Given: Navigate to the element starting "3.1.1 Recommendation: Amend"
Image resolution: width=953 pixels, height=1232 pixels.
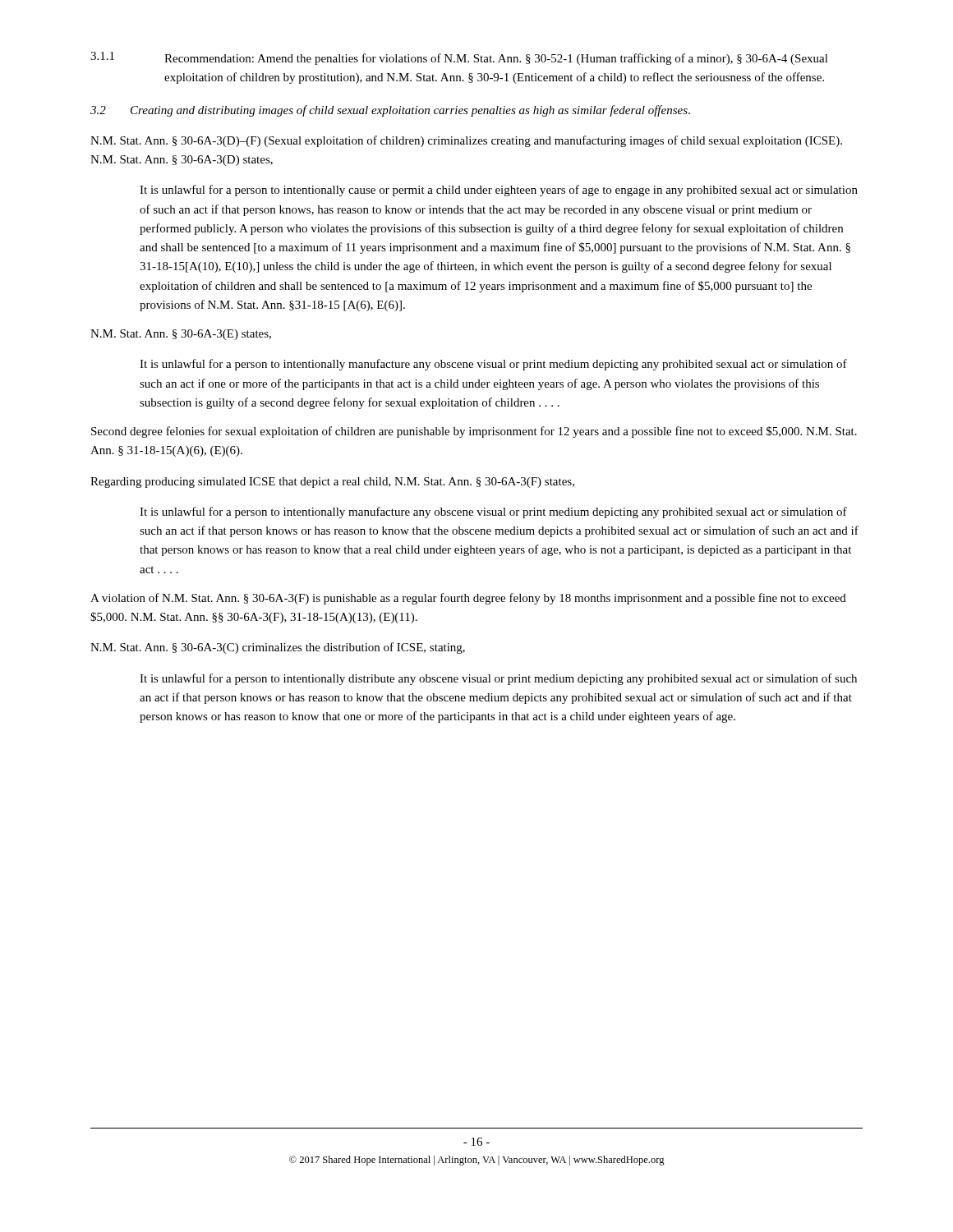Looking at the screenshot, I should (476, 68).
